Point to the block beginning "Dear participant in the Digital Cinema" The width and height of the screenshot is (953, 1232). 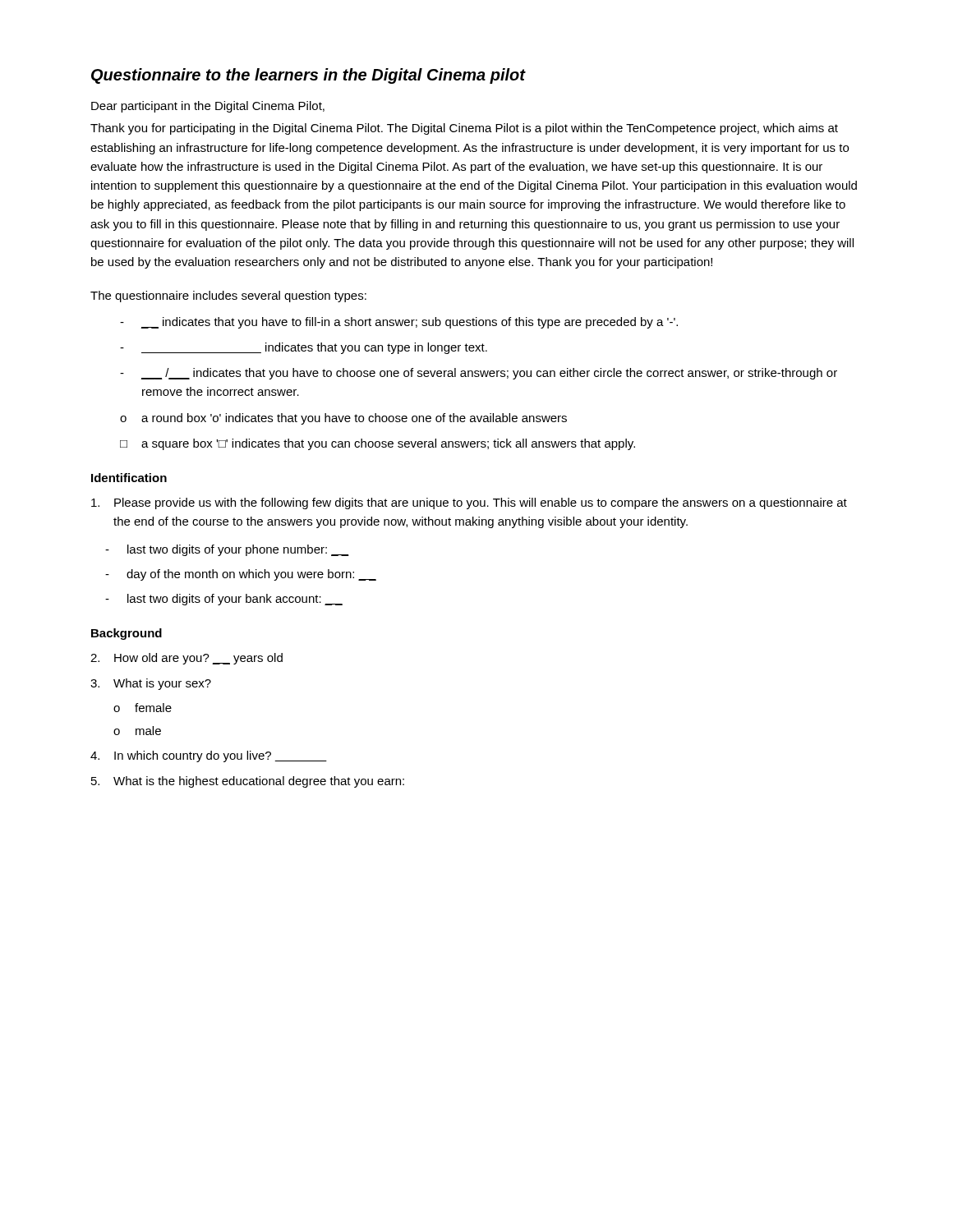click(x=476, y=184)
